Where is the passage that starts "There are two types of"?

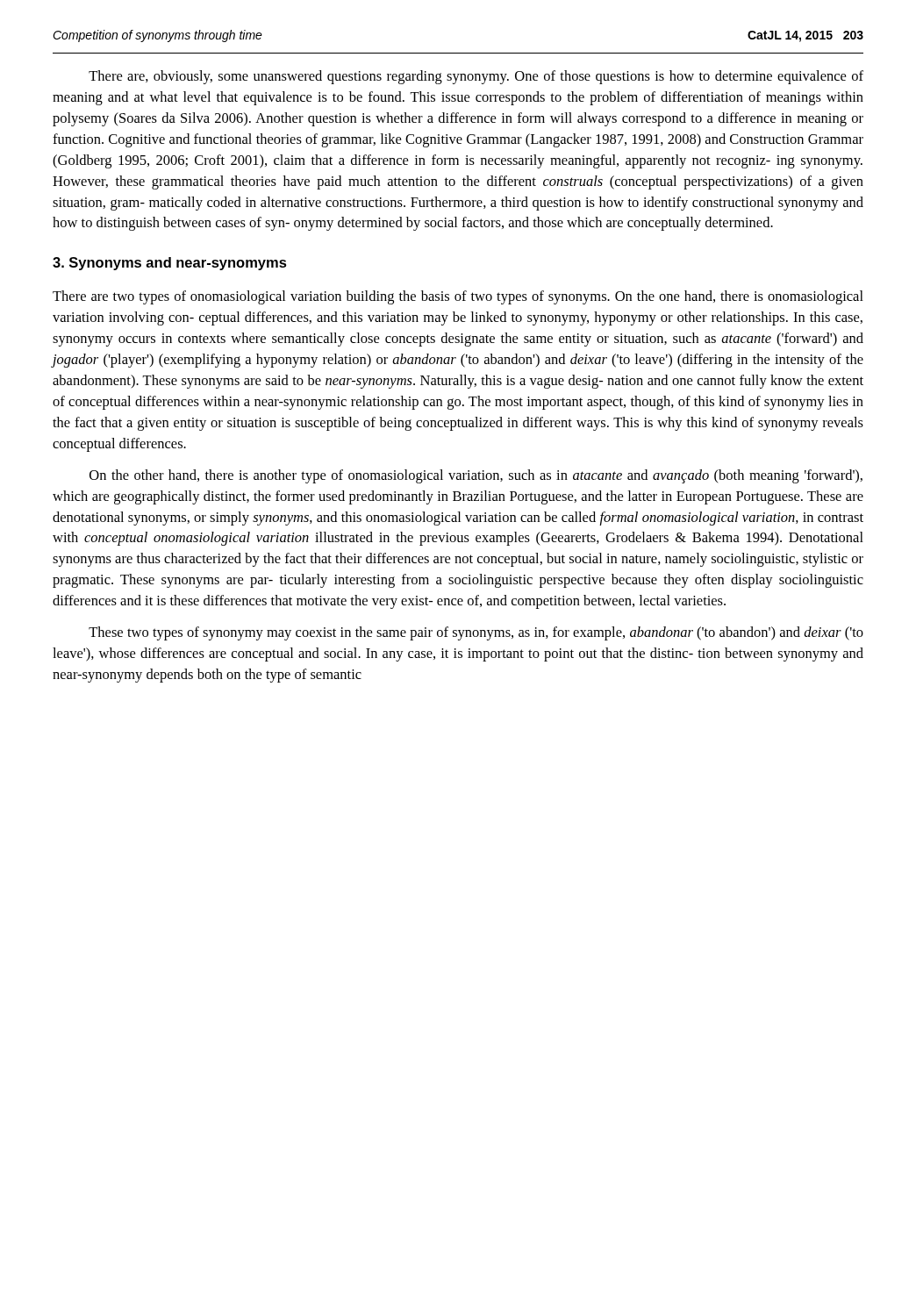458,370
